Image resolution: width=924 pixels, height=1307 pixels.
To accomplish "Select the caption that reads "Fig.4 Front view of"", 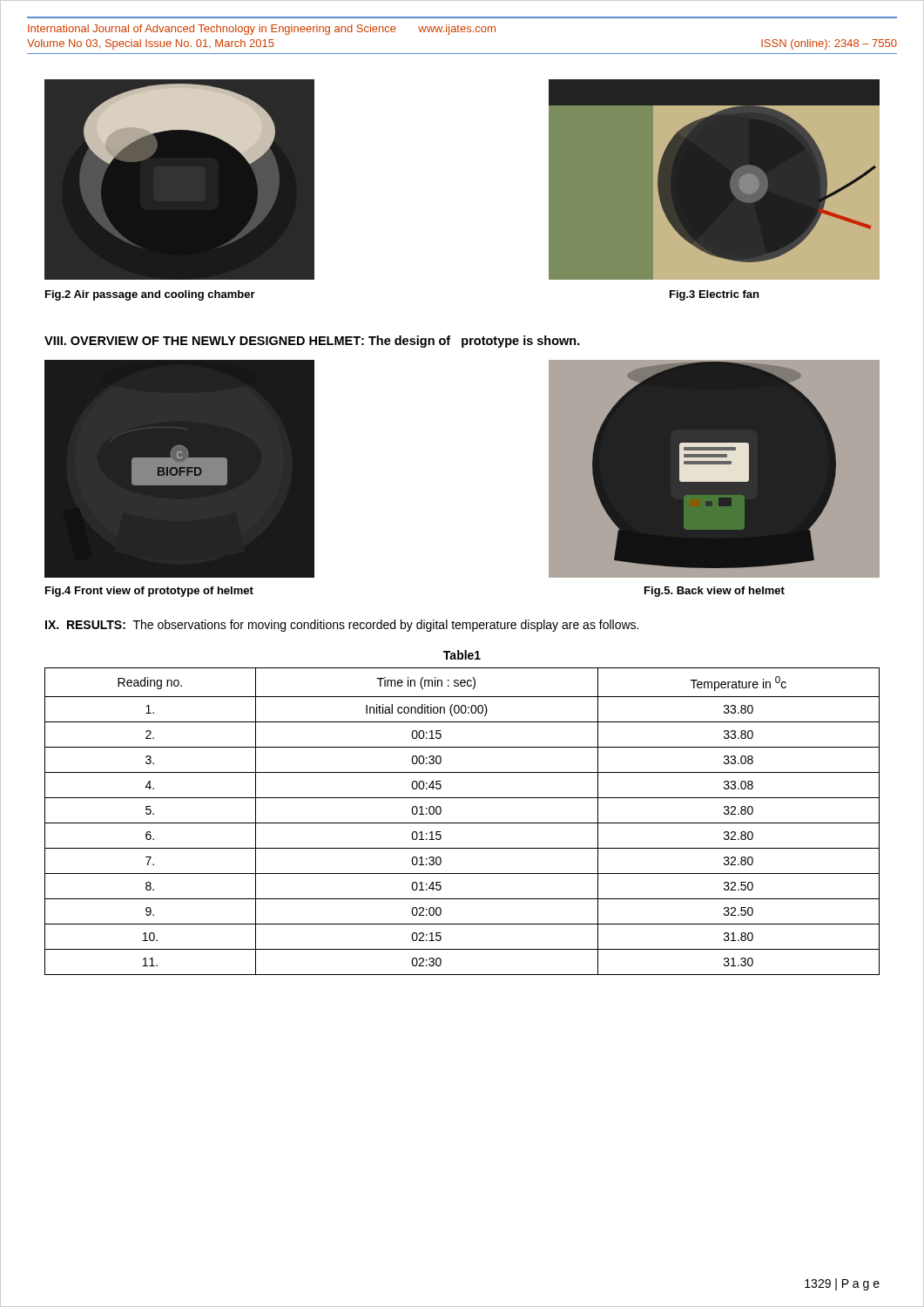I will tap(149, 590).
